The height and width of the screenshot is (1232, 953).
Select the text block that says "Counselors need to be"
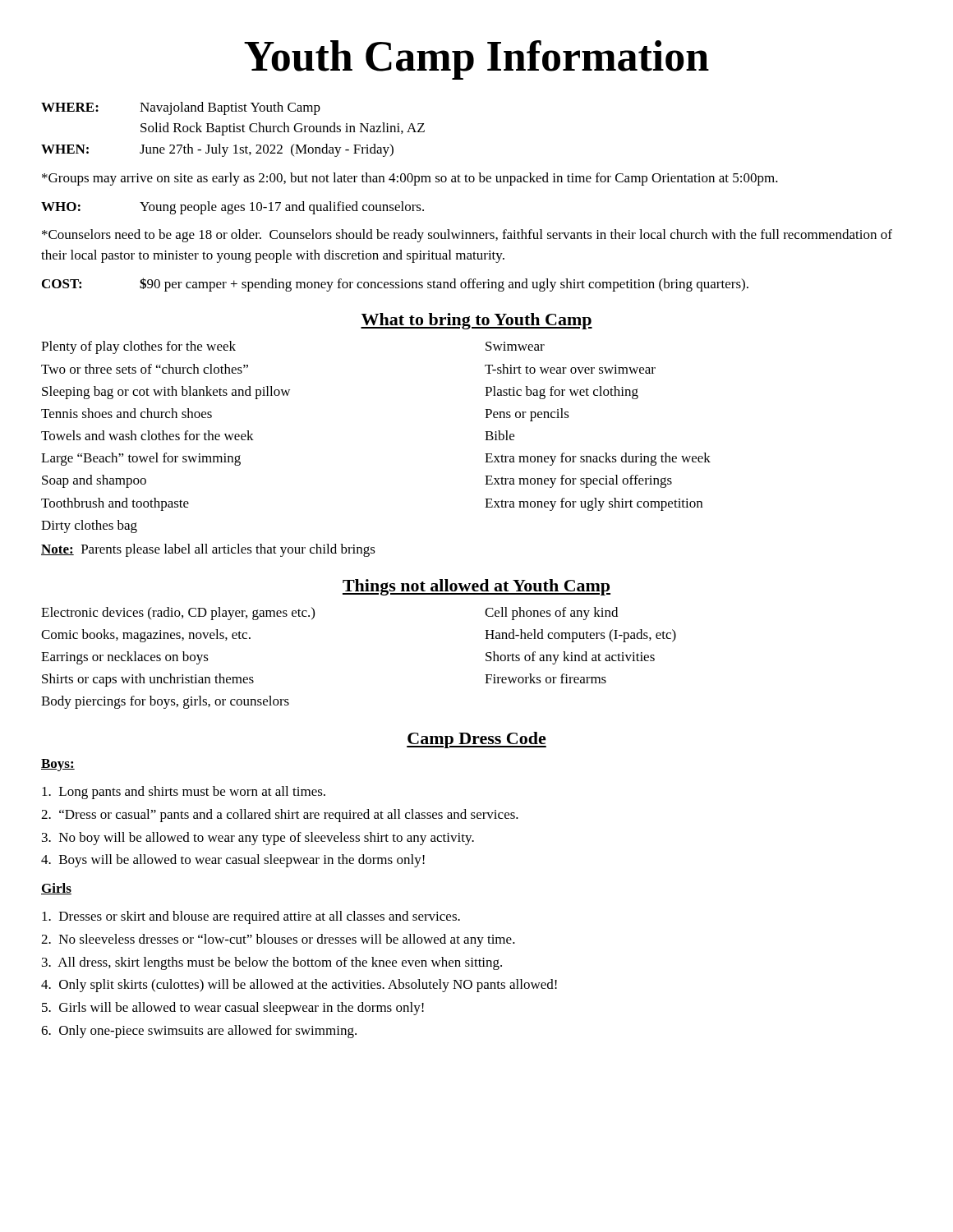coord(467,245)
